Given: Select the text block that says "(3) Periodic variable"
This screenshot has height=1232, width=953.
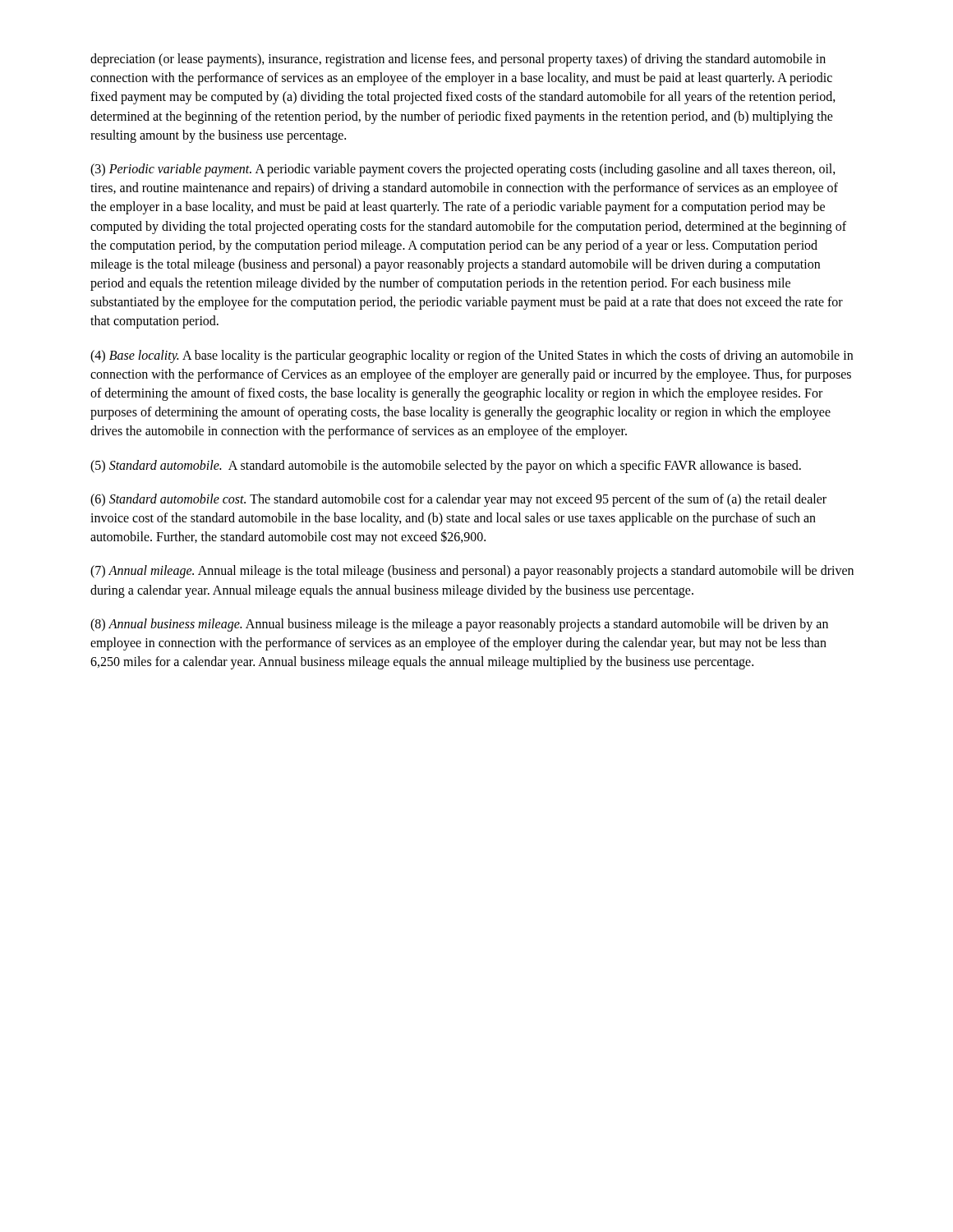Looking at the screenshot, I should [468, 245].
